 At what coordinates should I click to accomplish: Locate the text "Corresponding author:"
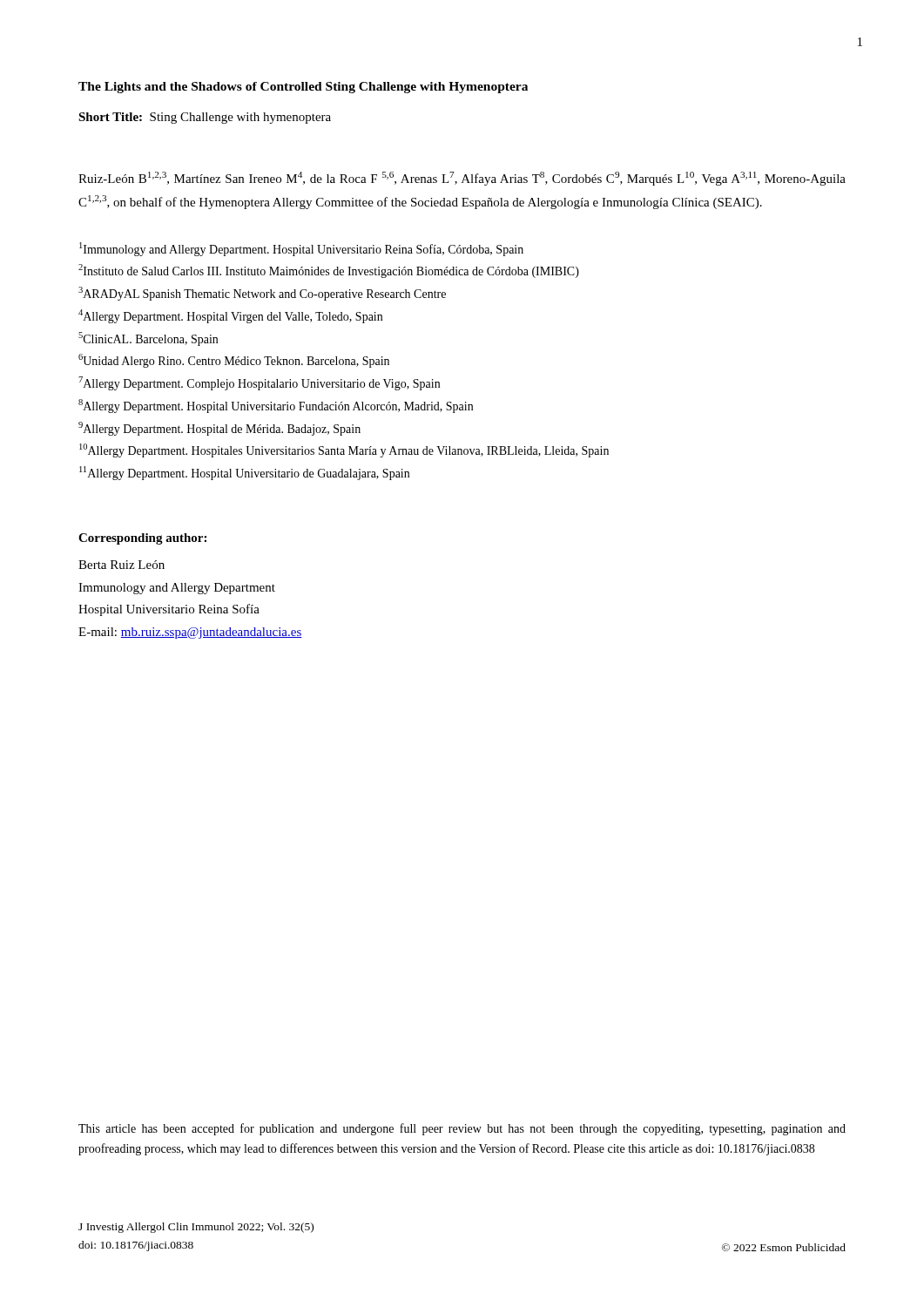(143, 537)
